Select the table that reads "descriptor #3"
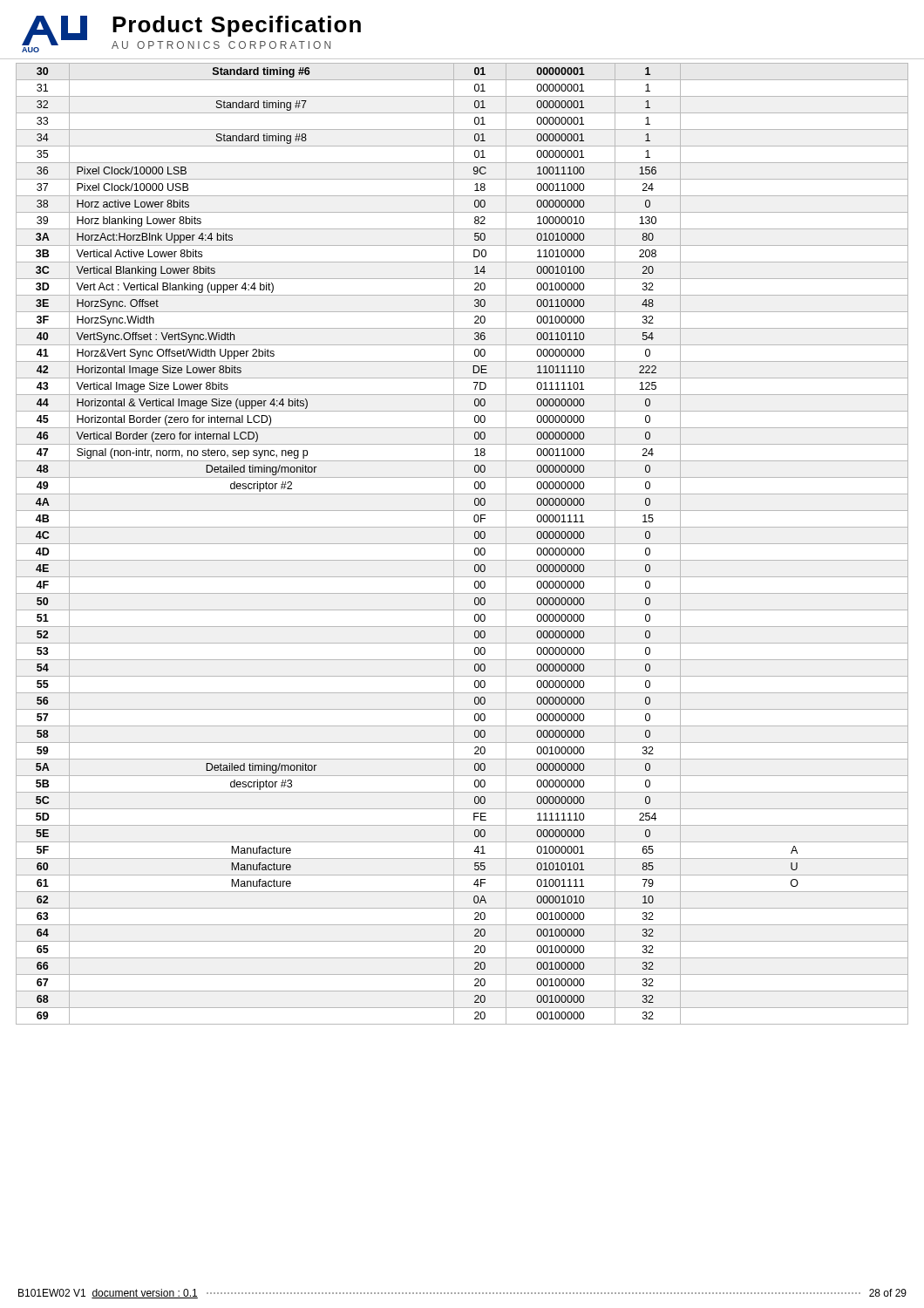The height and width of the screenshot is (1308, 924). [x=462, y=544]
